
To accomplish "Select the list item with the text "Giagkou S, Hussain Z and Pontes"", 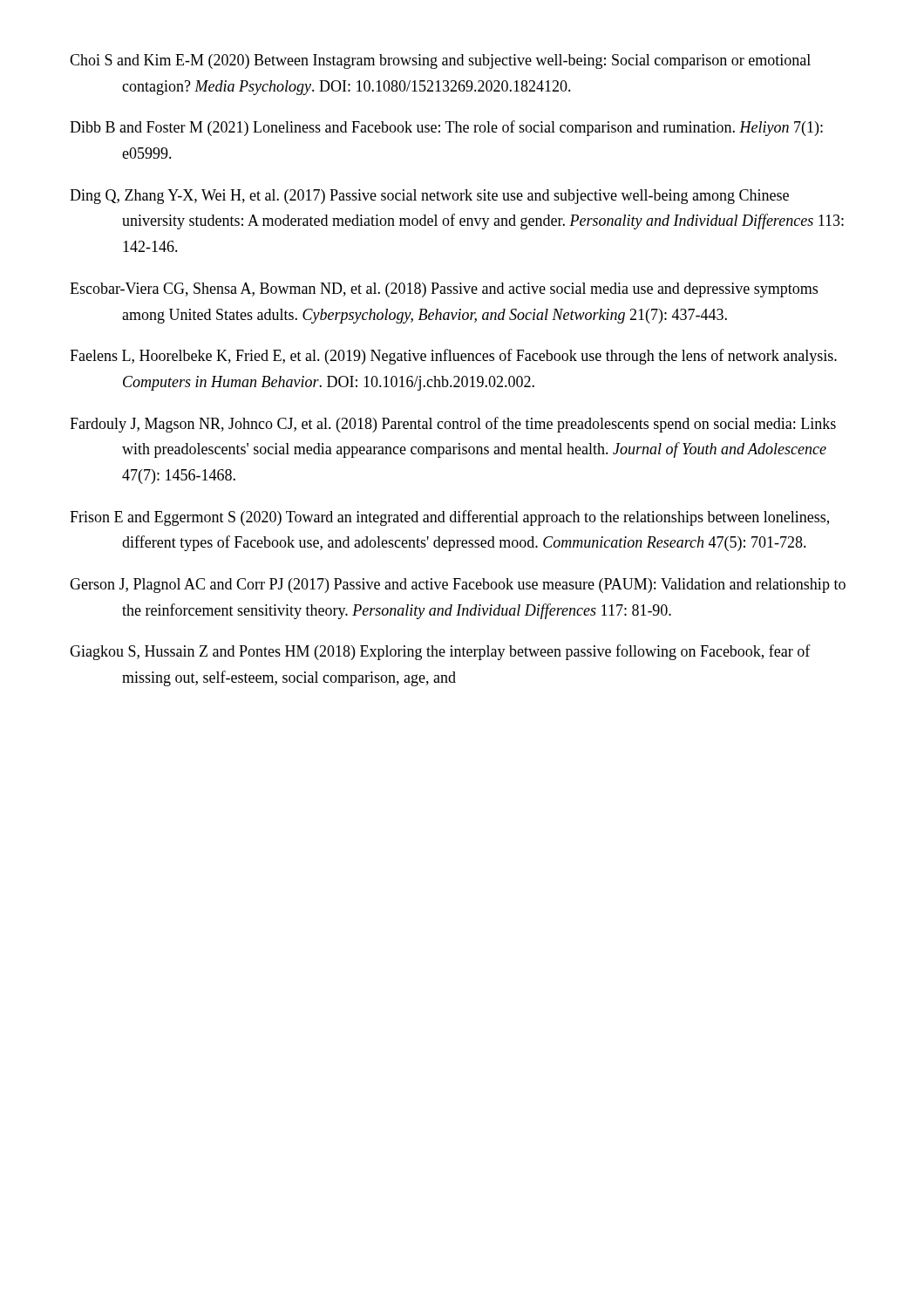I will point(440,665).
